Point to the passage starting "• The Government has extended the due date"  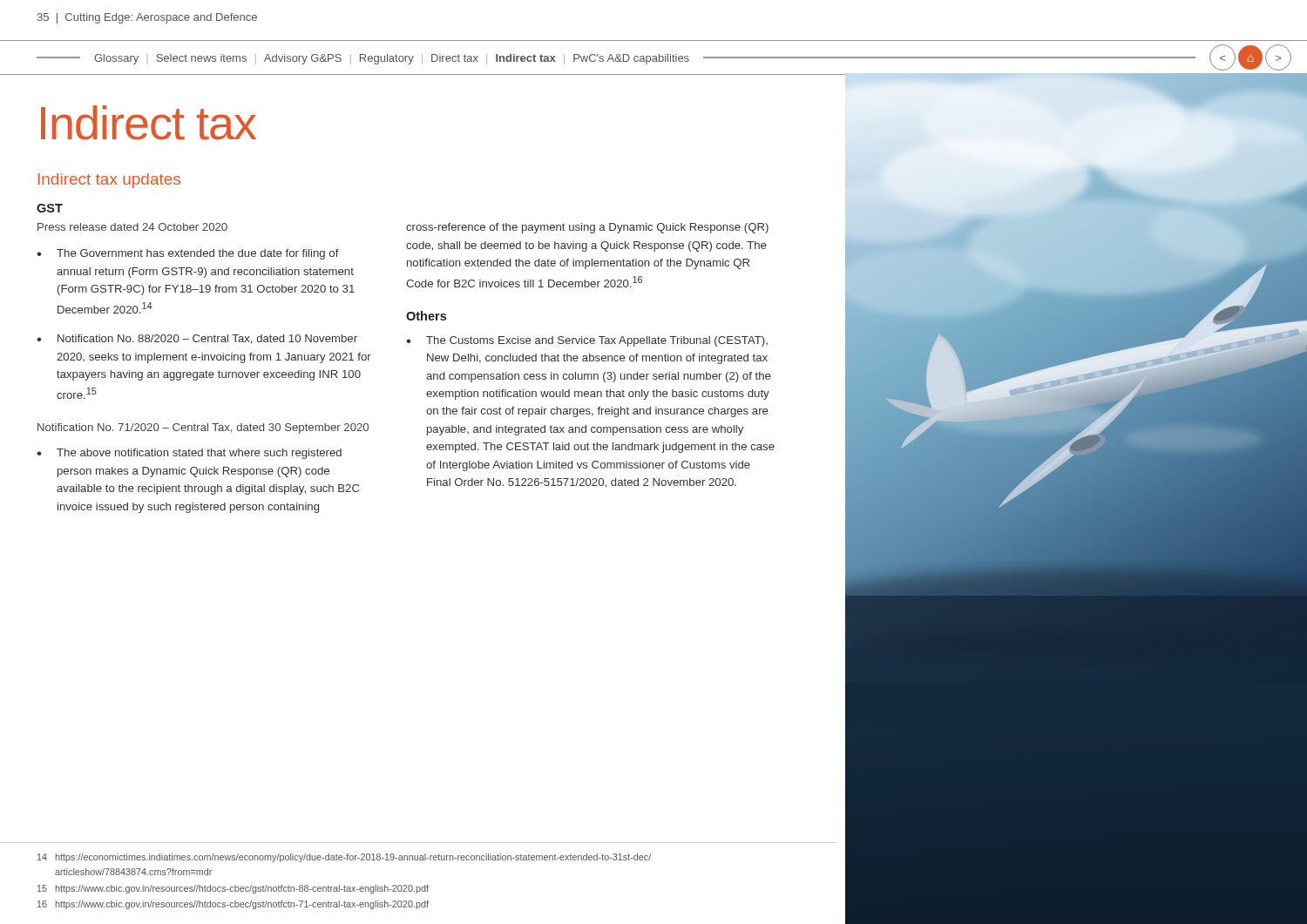(x=206, y=282)
